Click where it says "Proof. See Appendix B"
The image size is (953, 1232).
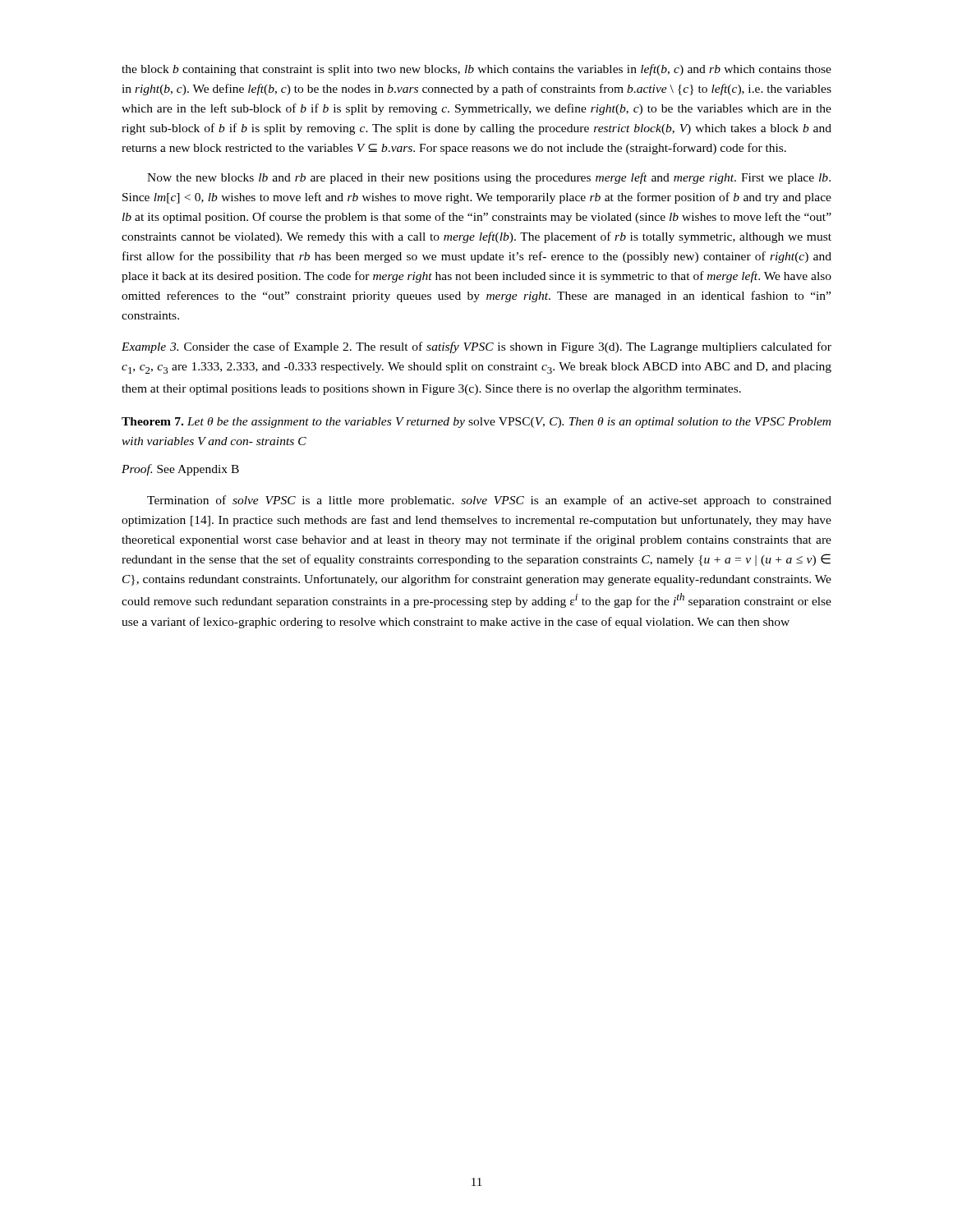pyautogui.click(x=180, y=470)
